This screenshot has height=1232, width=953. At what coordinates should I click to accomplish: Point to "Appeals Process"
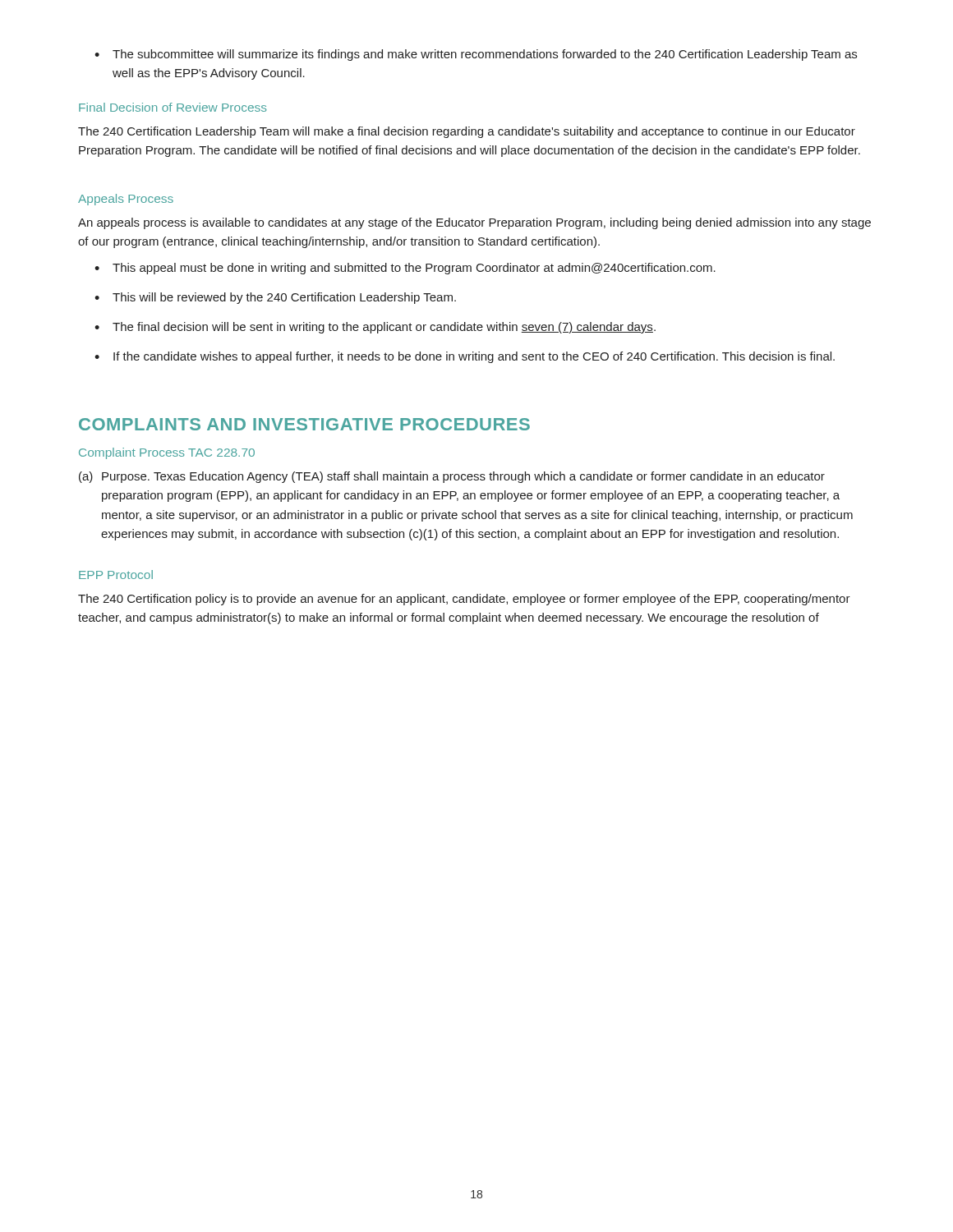click(126, 198)
